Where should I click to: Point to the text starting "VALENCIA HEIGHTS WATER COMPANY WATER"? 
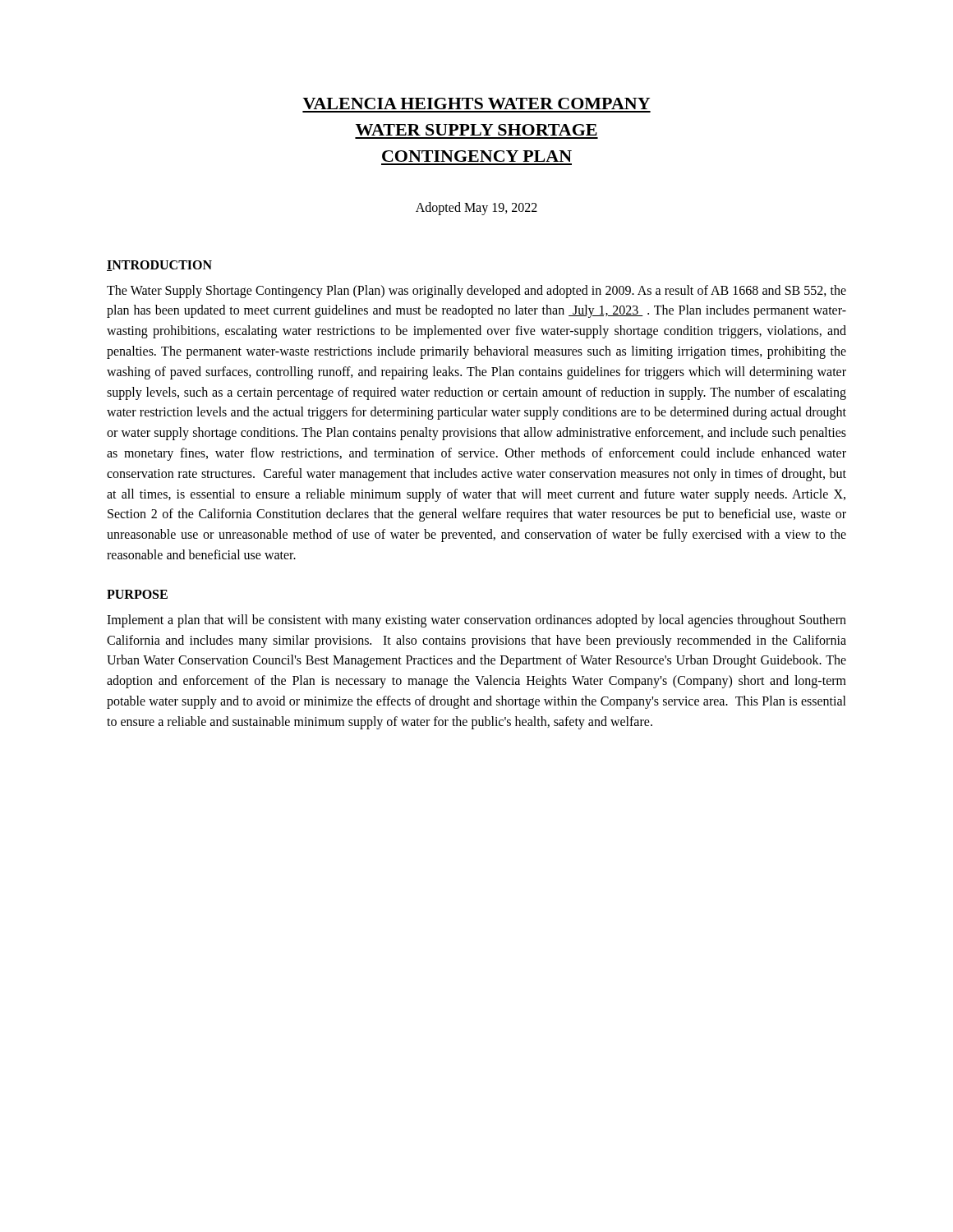click(476, 130)
